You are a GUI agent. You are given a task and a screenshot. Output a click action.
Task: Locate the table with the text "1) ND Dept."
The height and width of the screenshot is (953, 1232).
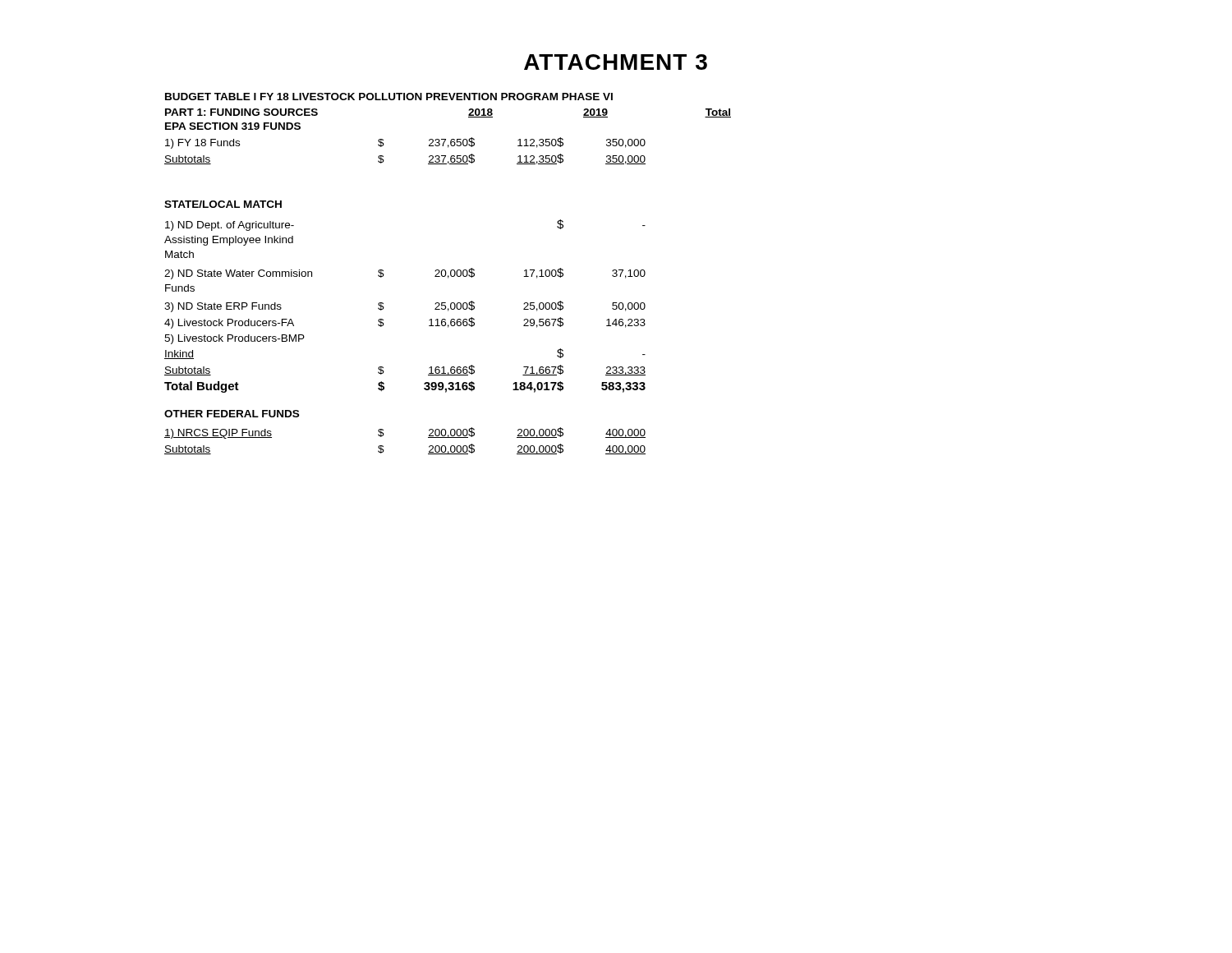[616, 305]
